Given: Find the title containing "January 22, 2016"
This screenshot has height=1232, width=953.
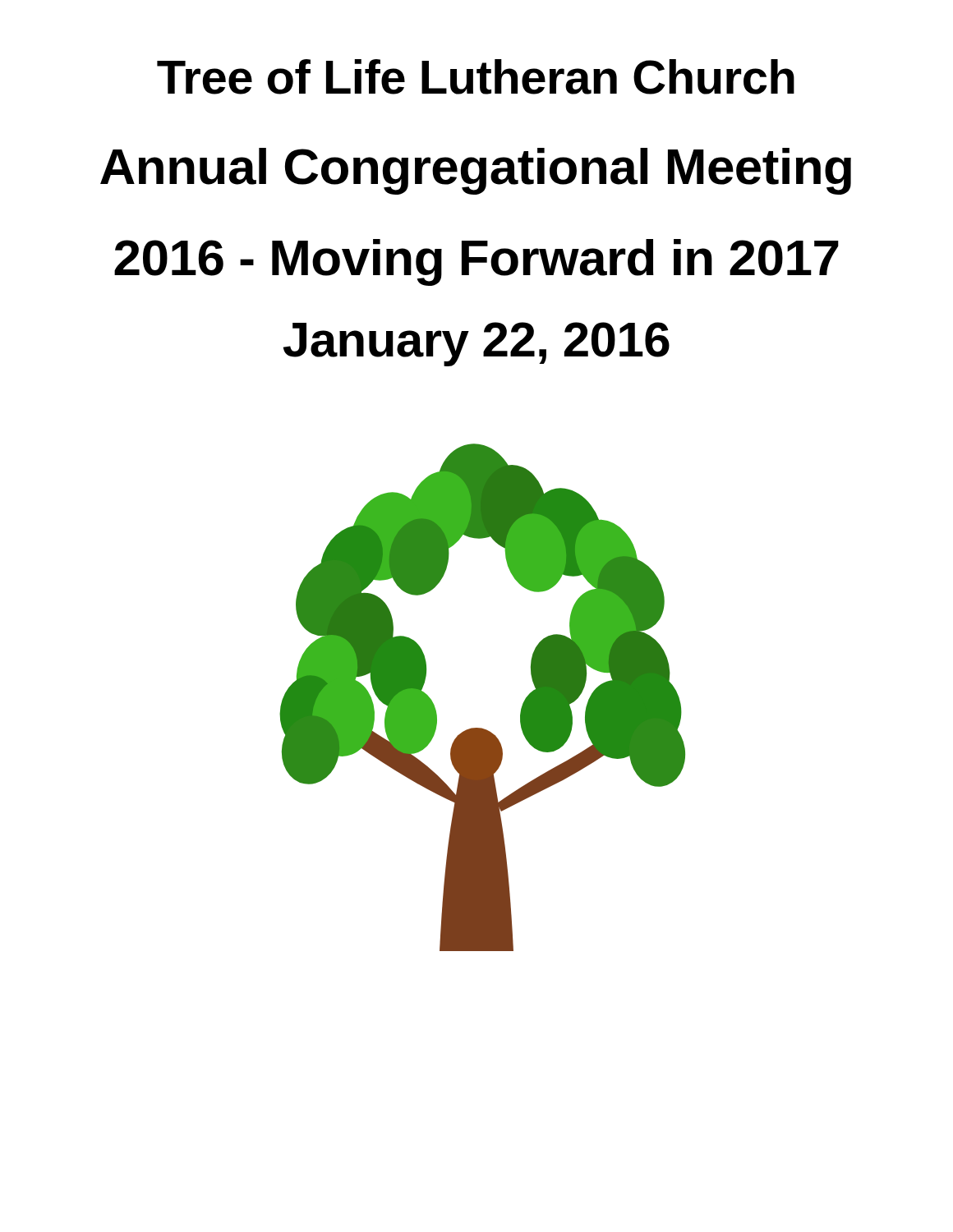Looking at the screenshot, I should coord(476,340).
